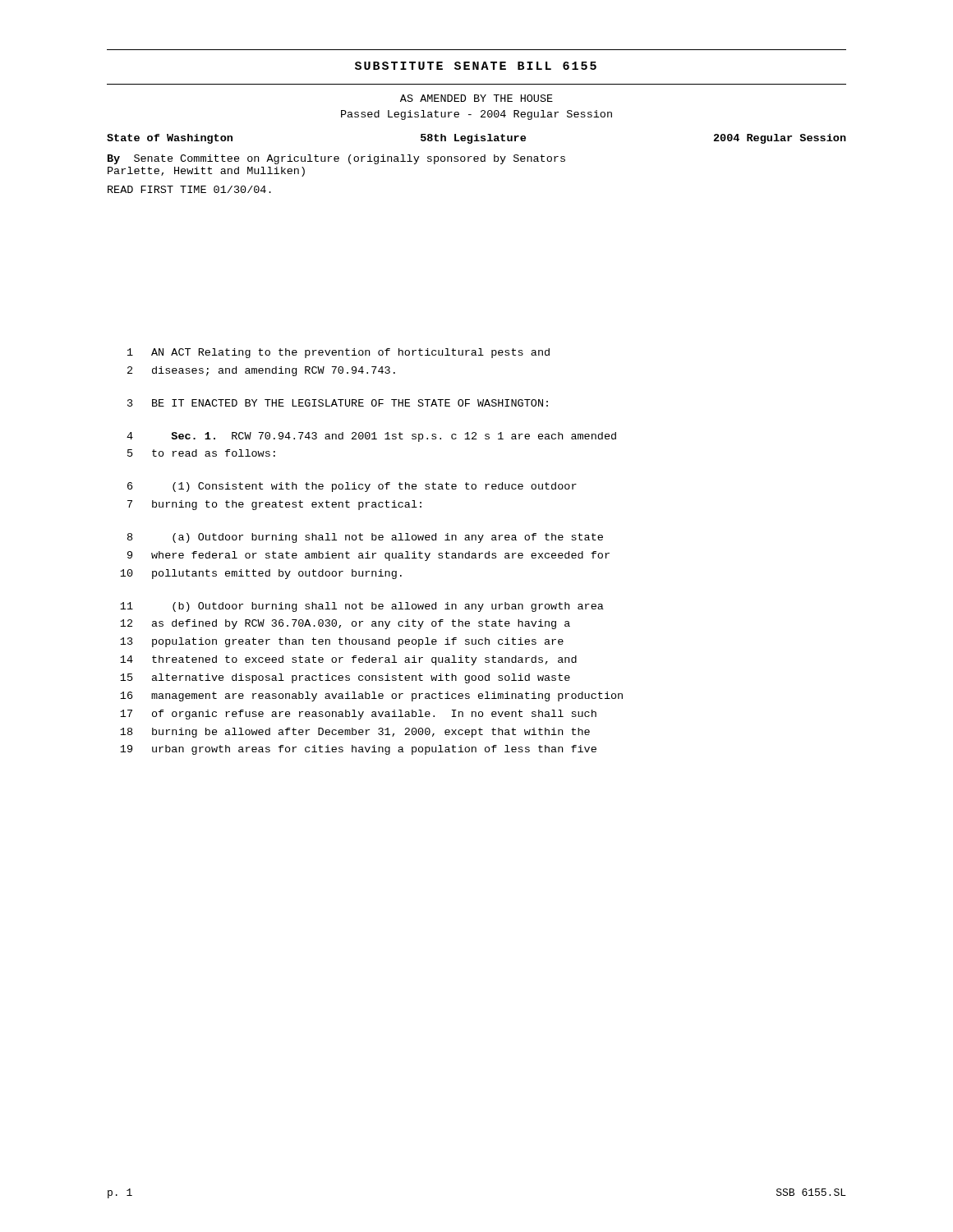Viewport: 953px width, 1232px height.
Task: Find the list item with the text "9 where federal or state ambient"
Action: tap(476, 556)
